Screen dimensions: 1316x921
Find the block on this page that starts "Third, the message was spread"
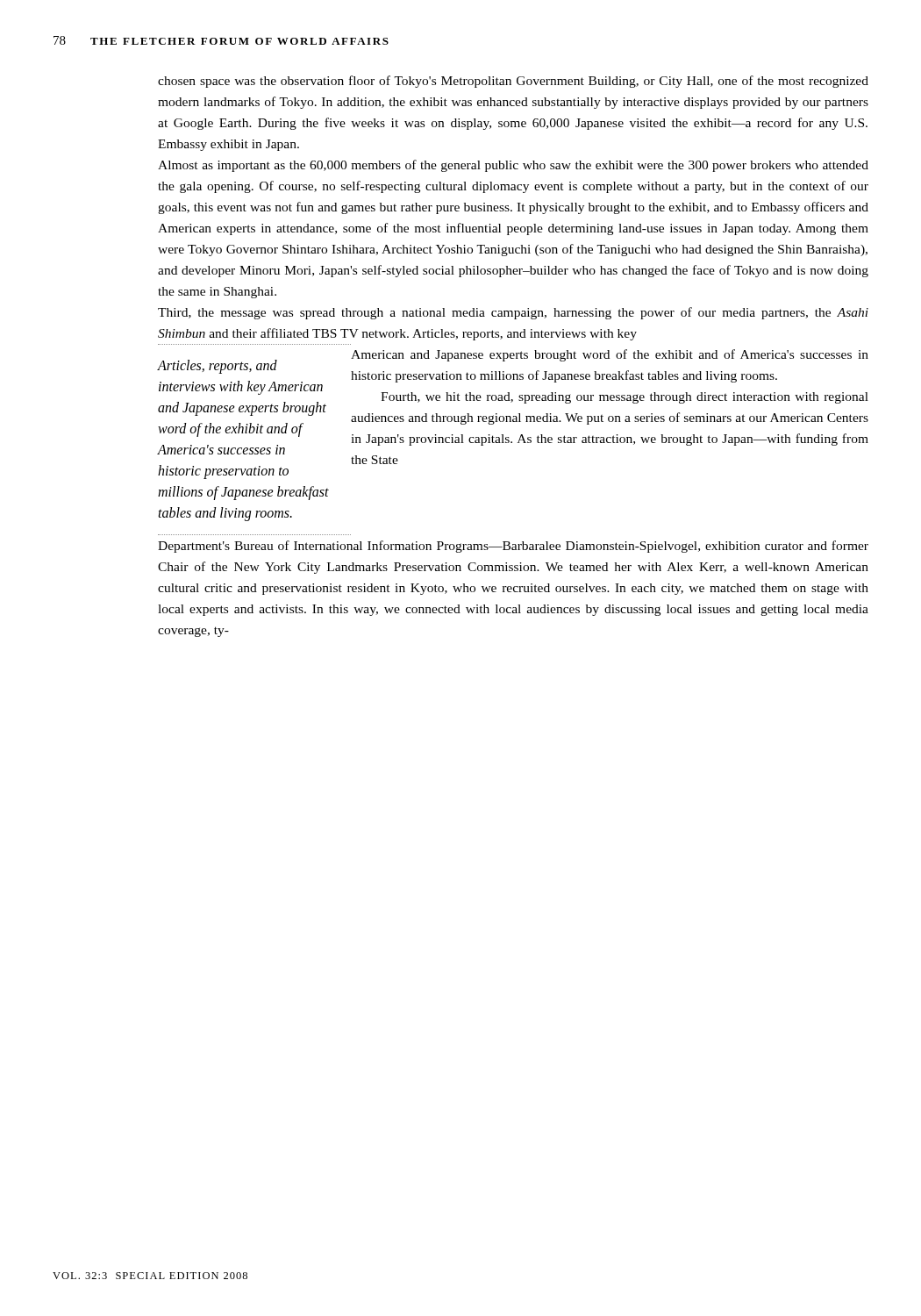click(513, 323)
